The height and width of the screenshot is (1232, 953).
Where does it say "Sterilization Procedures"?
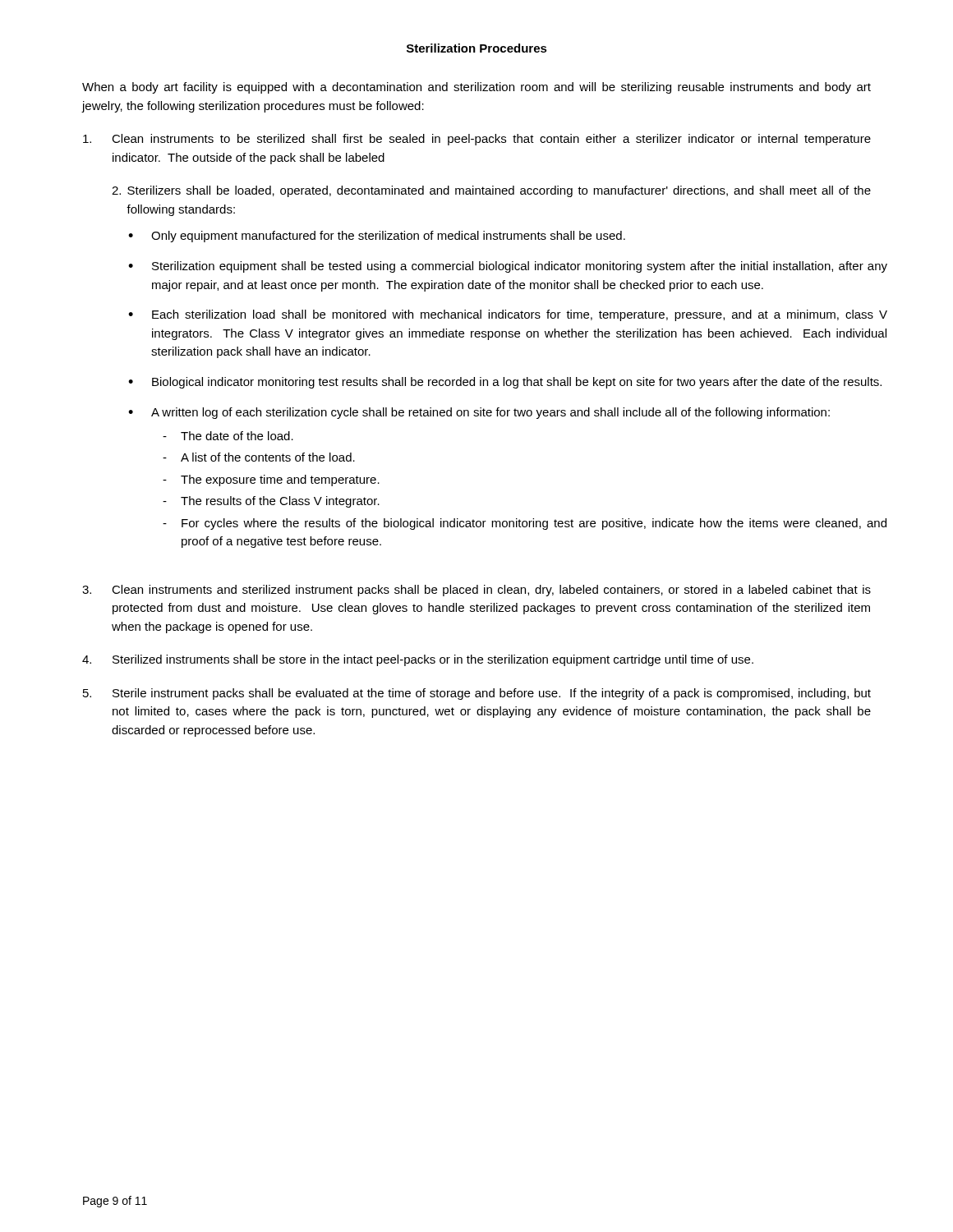(476, 48)
